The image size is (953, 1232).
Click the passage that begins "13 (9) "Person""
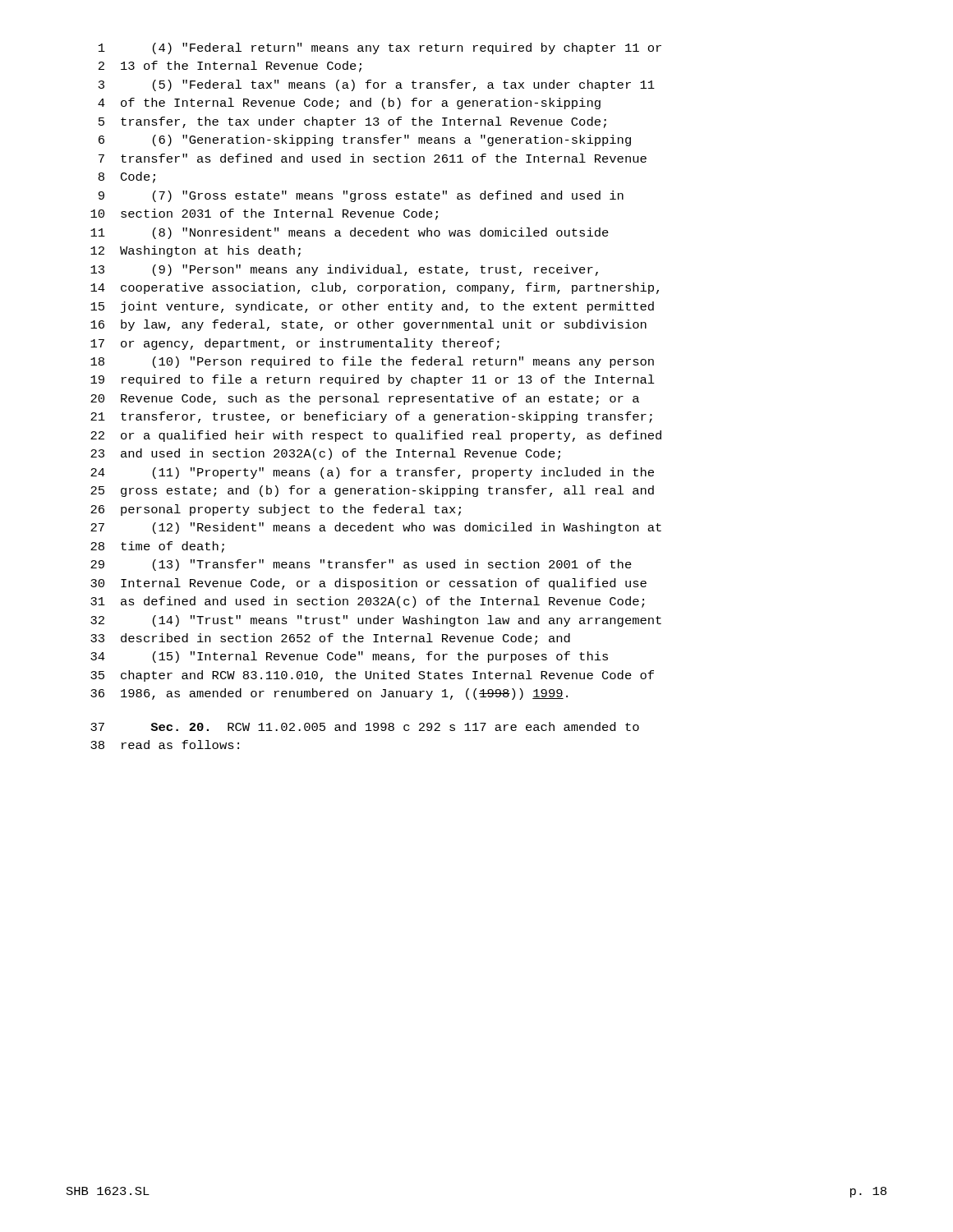coord(476,307)
